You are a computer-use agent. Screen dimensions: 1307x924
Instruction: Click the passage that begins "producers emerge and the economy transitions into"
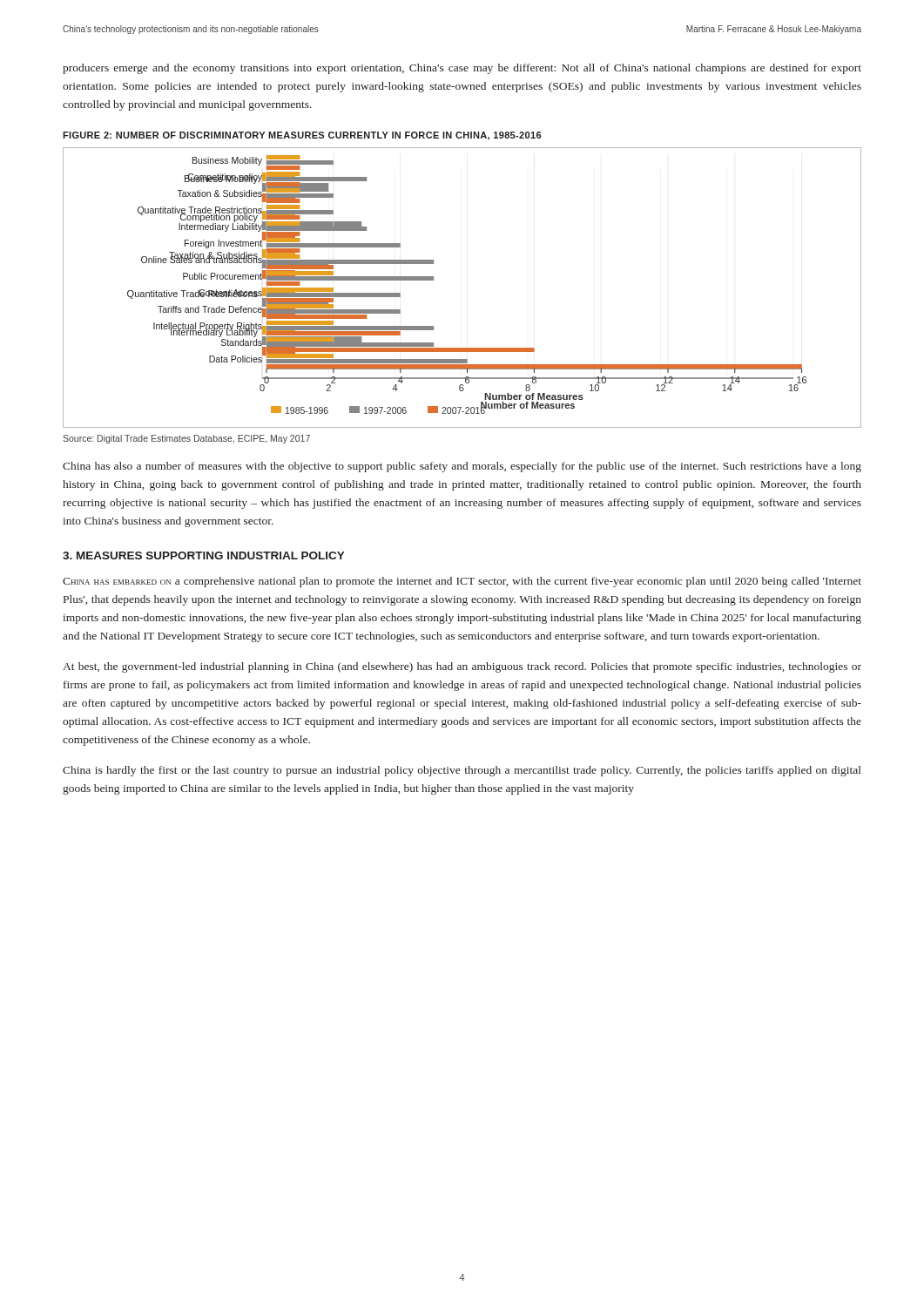(462, 86)
